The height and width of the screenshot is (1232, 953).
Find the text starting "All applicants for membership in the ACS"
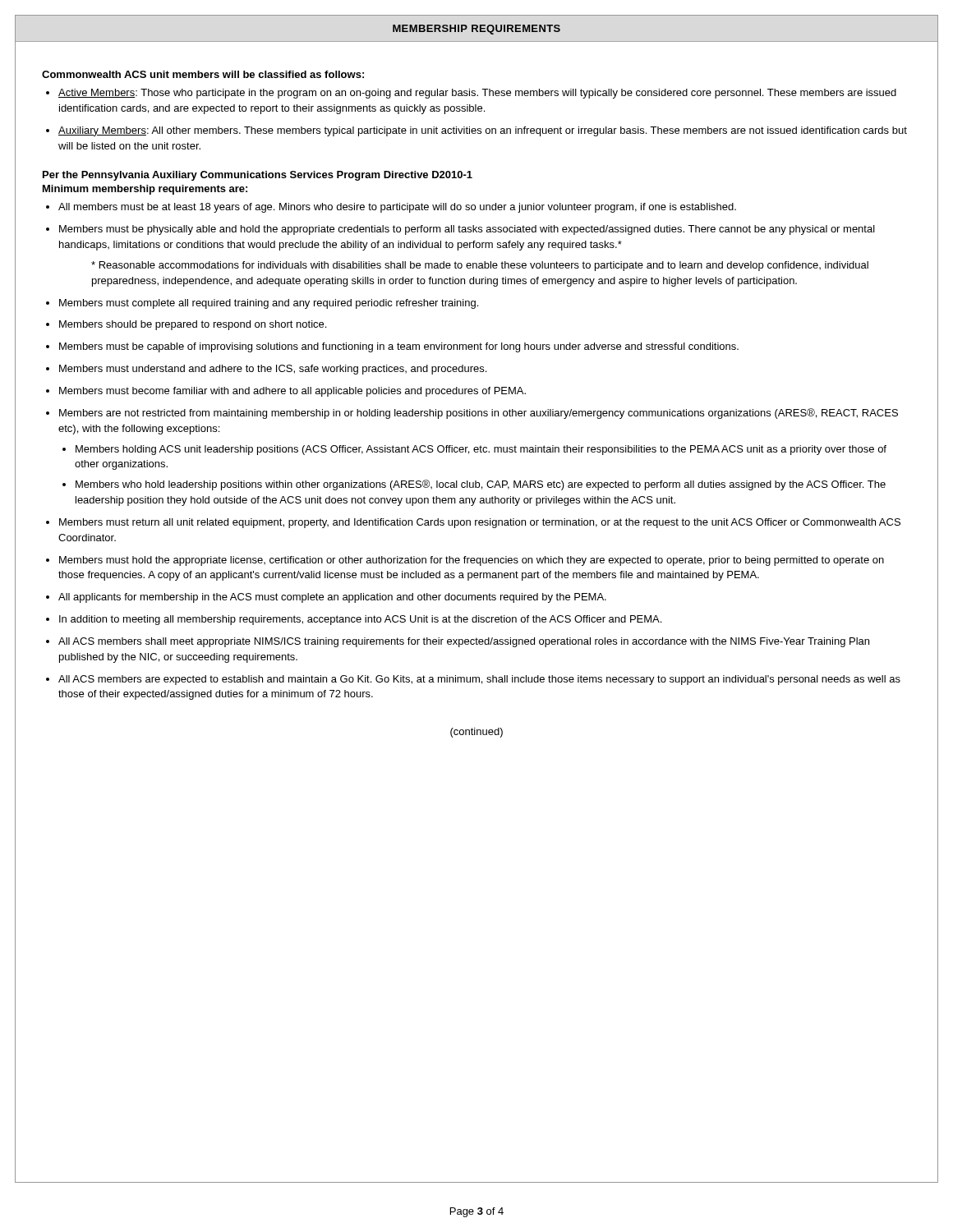point(333,597)
